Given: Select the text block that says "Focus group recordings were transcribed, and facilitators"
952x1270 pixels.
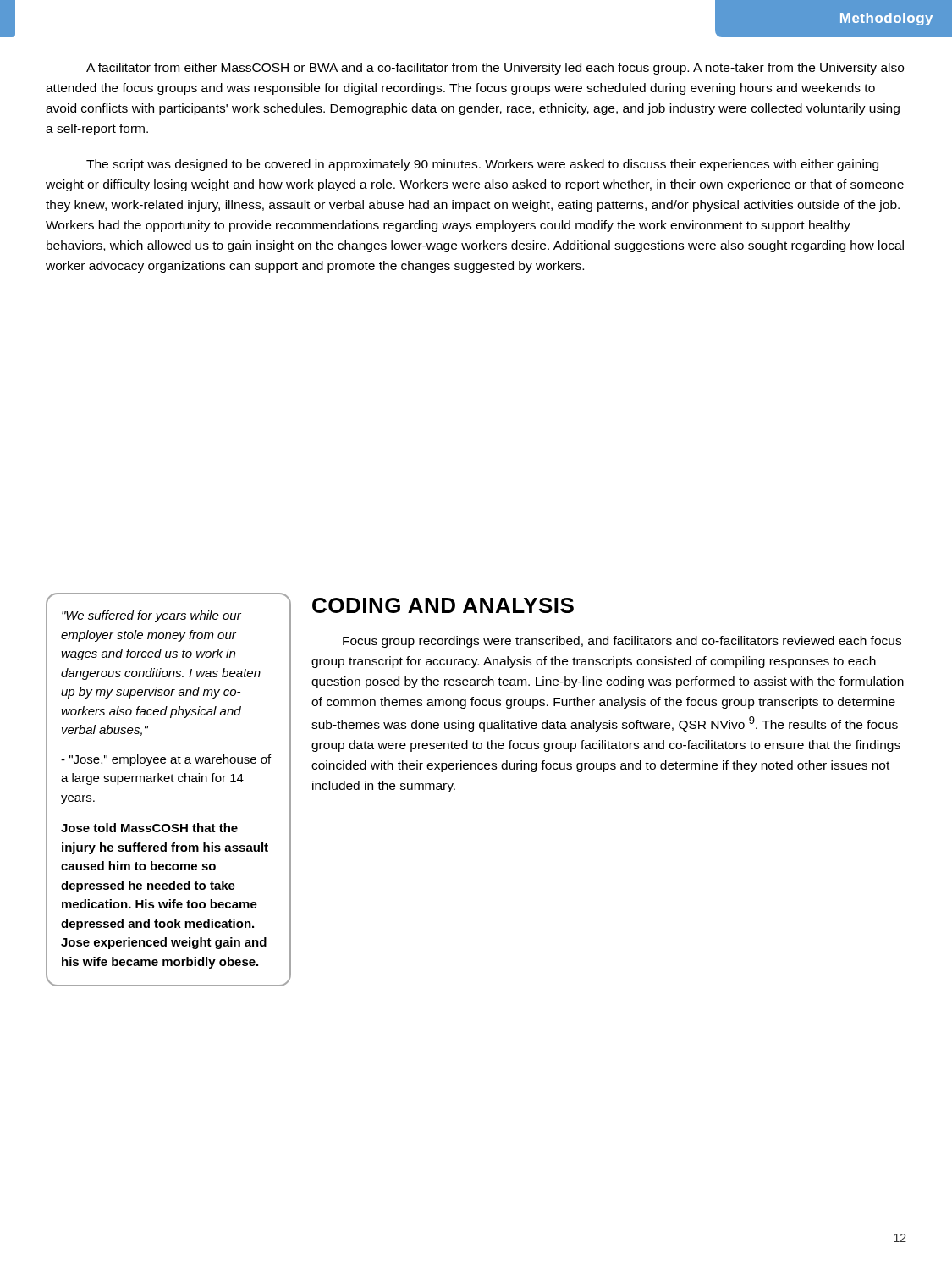Looking at the screenshot, I should coord(609,713).
